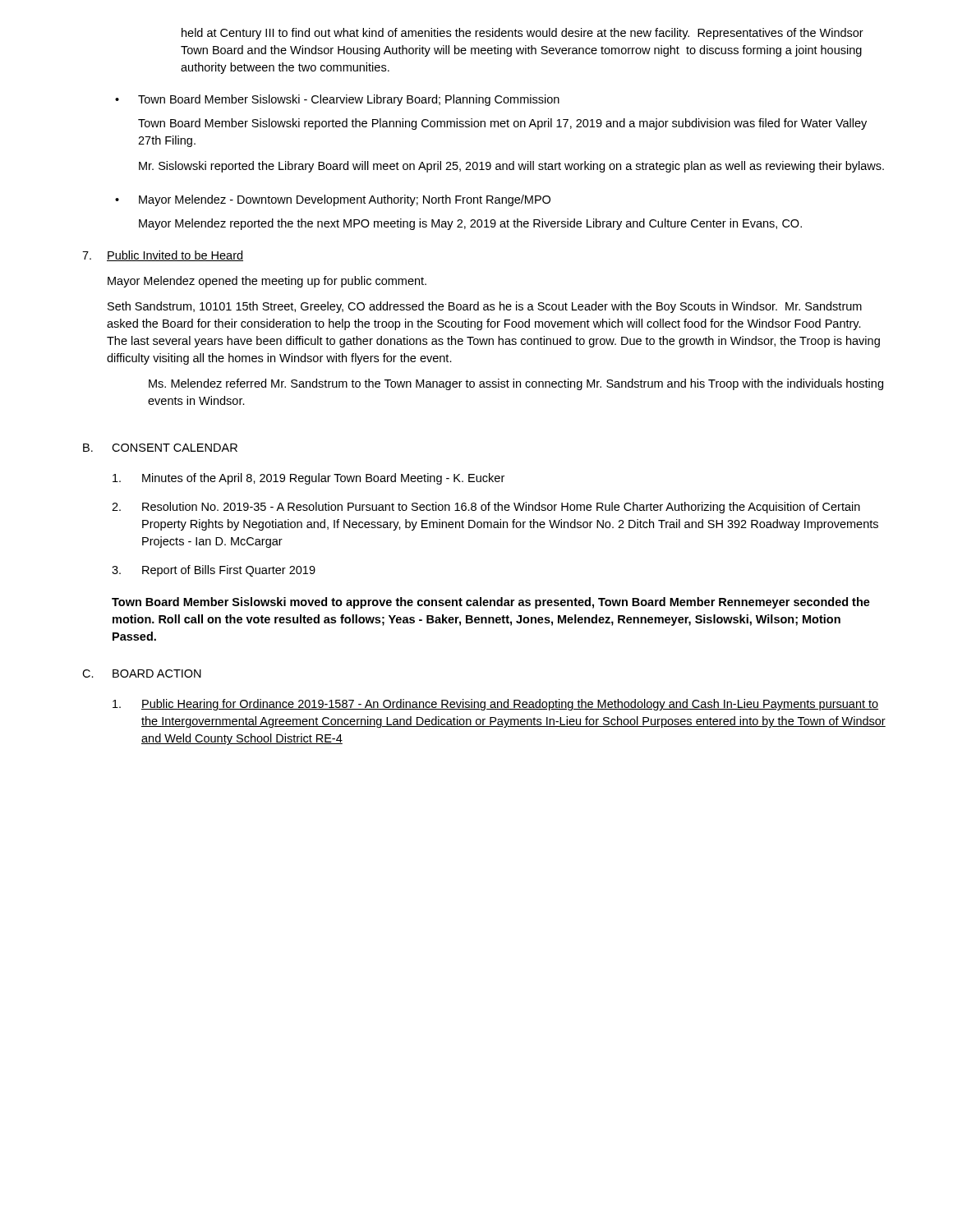
Task: Point to "B. CONSENT CALENDAR"
Action: [x=160, y=448]
